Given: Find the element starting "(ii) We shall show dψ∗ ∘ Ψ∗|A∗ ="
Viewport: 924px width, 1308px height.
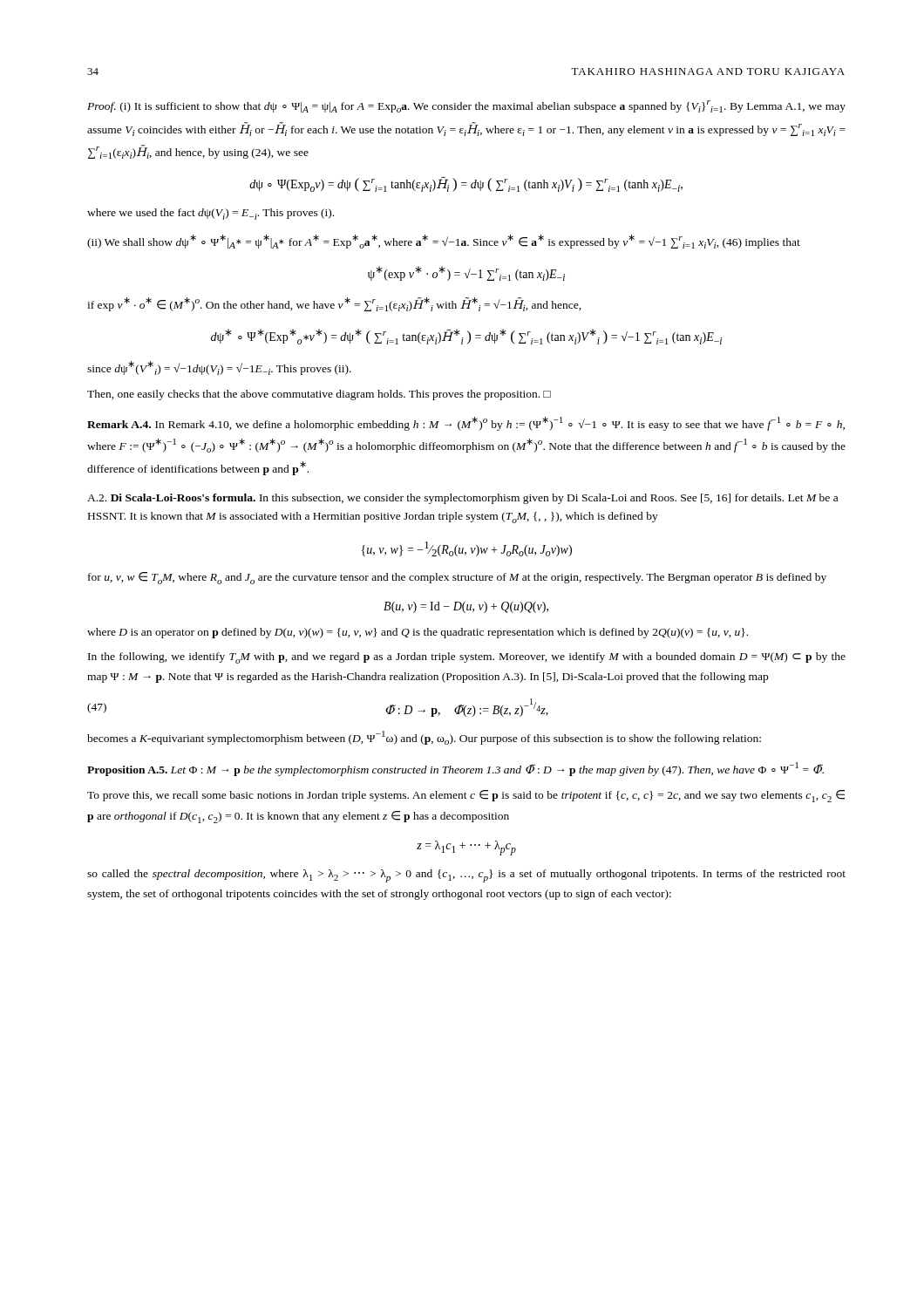Looking at the screenshot, I should coord(444,241).
